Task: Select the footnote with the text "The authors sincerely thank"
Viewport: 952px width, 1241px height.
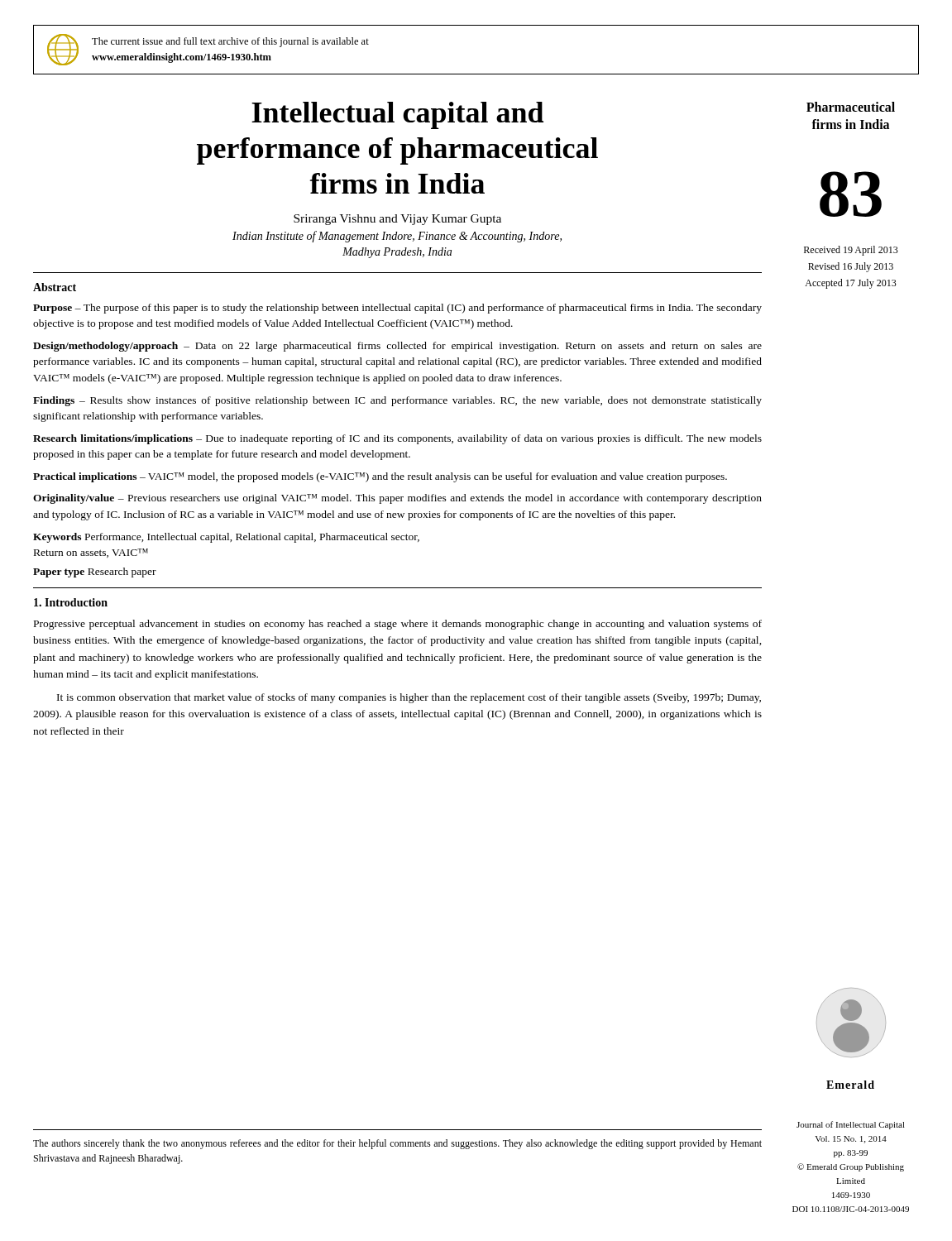Action: pyautogui.click(x=397, y=1151)
